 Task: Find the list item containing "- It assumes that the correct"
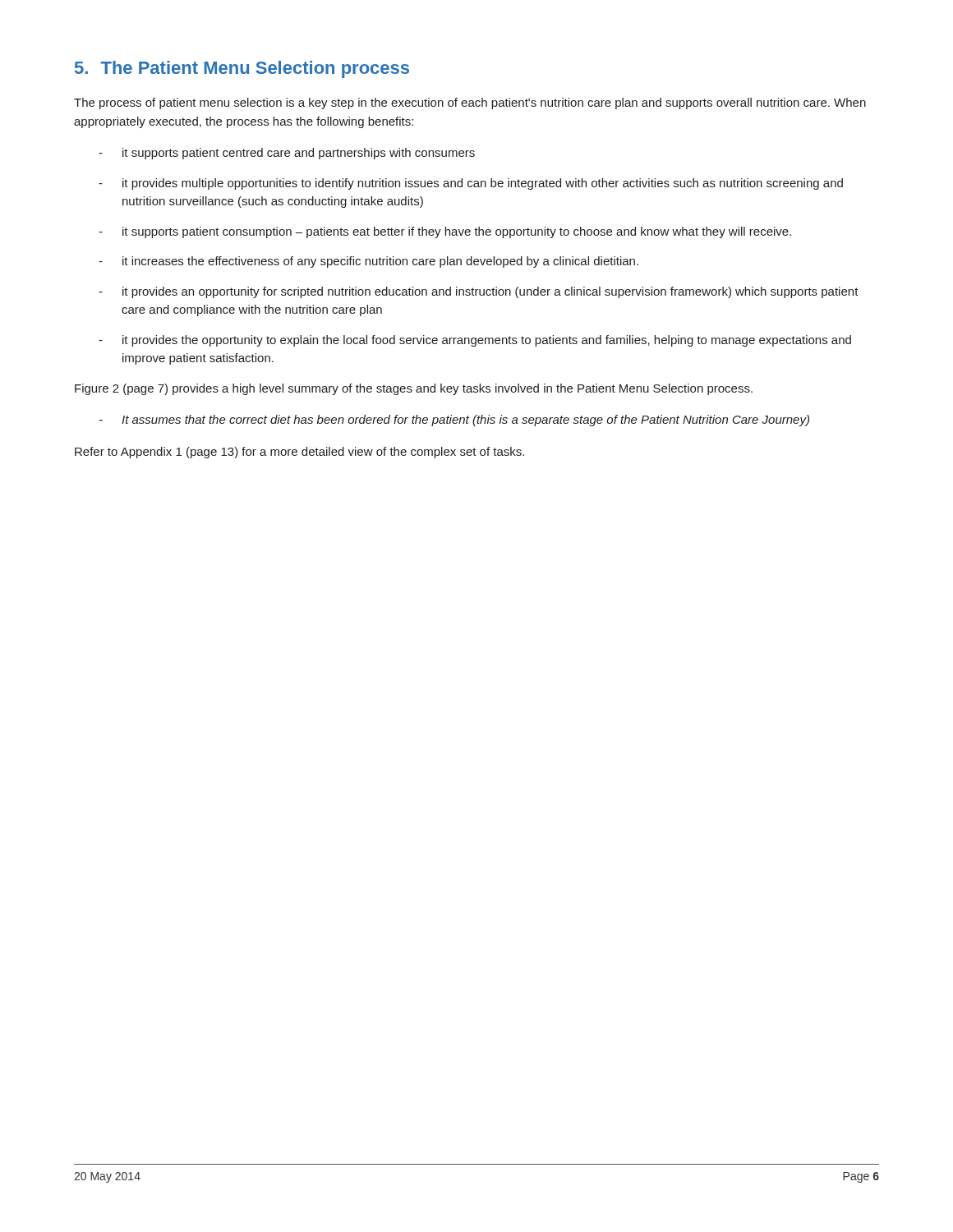point(489,420)
